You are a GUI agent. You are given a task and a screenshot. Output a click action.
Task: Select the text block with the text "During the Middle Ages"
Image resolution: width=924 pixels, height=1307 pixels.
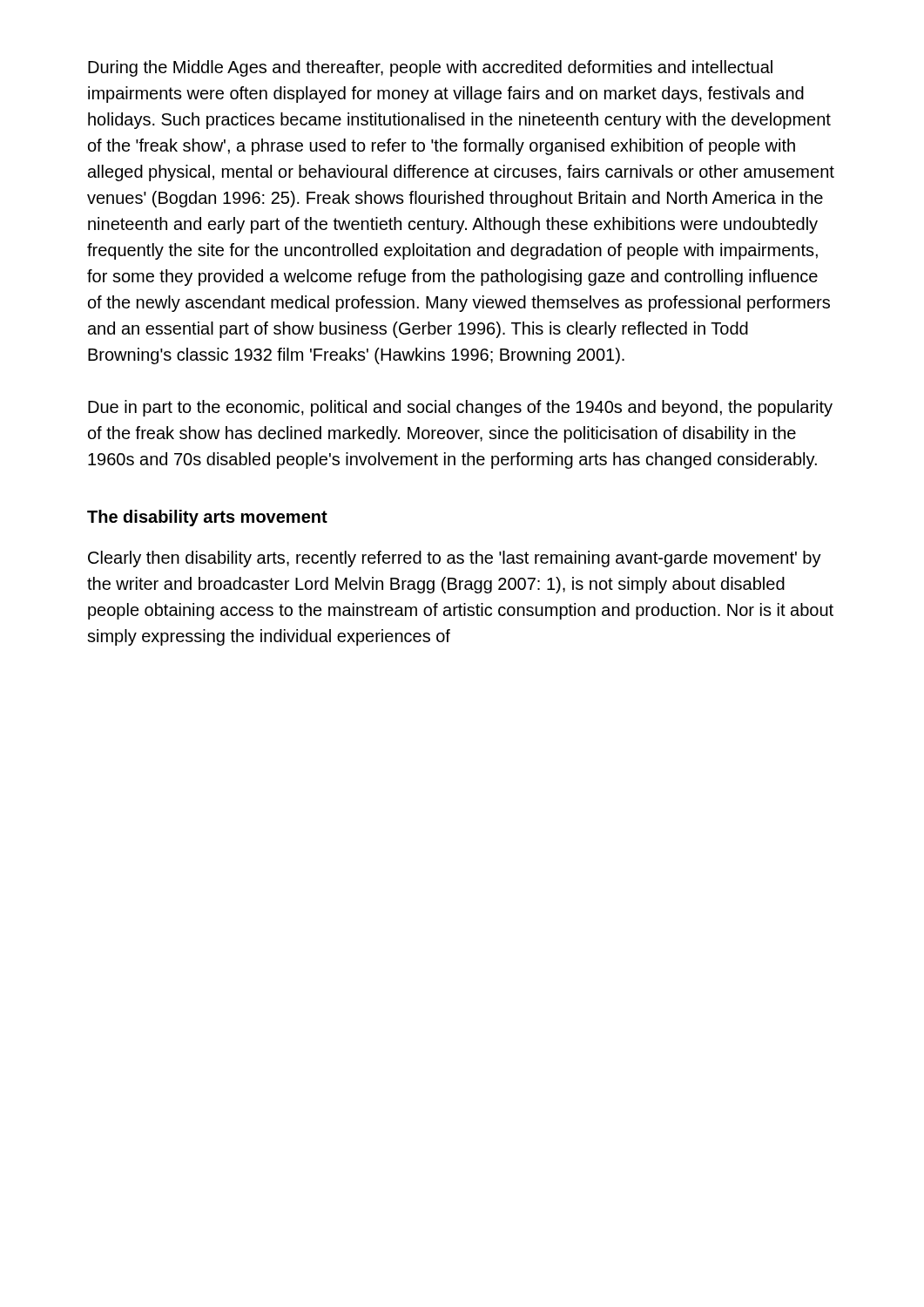tap(461, 211)
